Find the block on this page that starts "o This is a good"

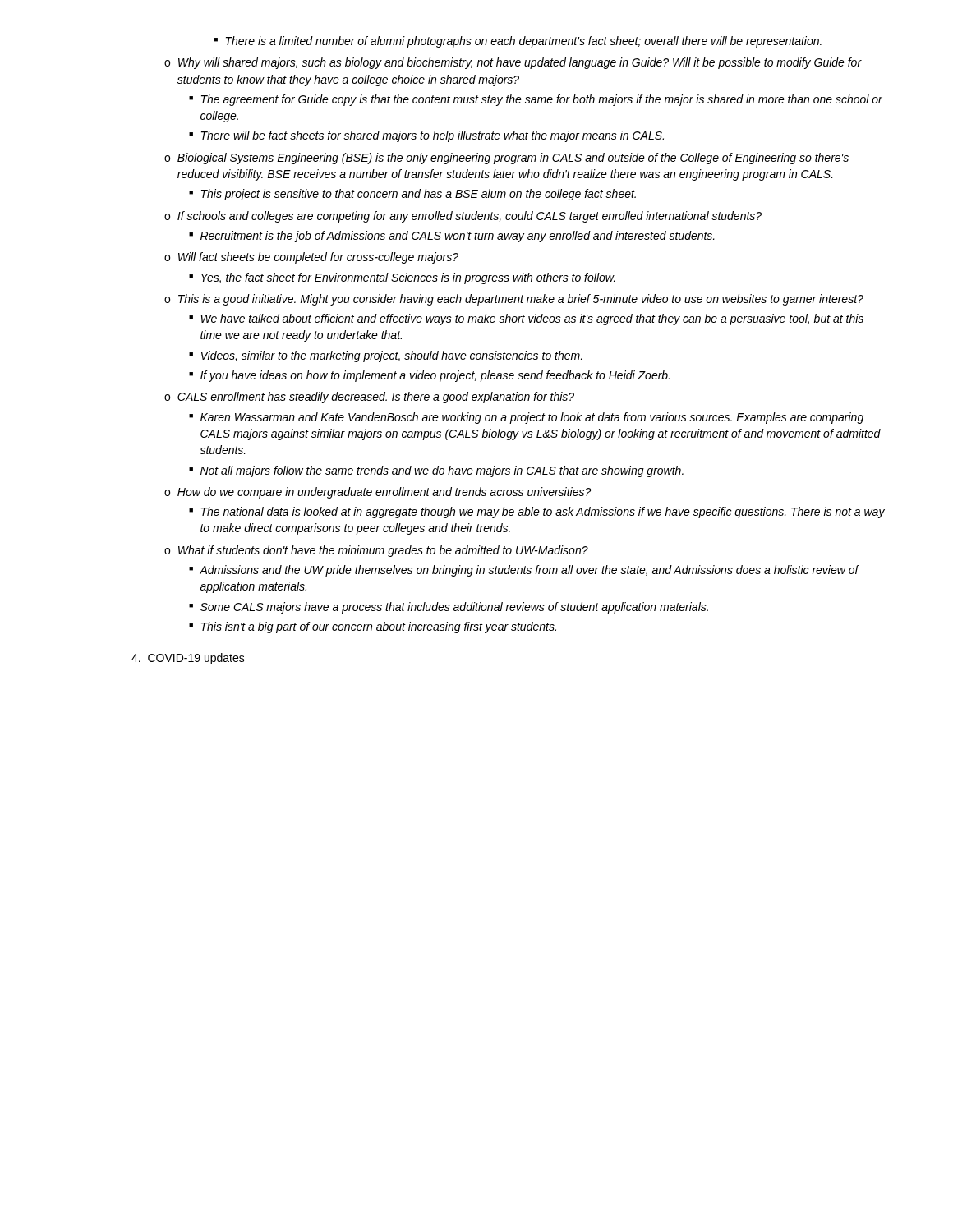point(526,299)
